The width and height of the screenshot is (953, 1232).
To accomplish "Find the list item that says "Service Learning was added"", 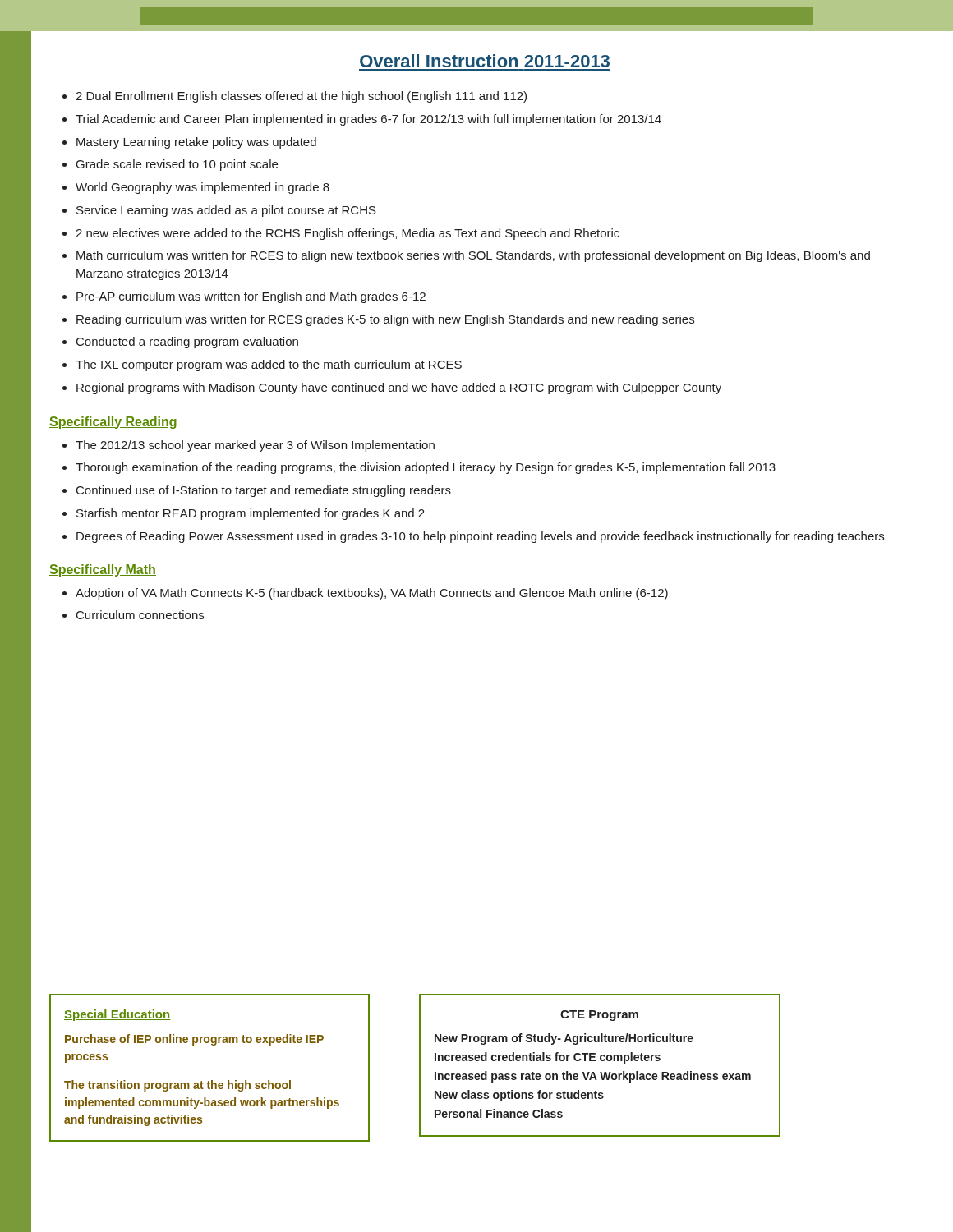I will [x=226, y=210].
